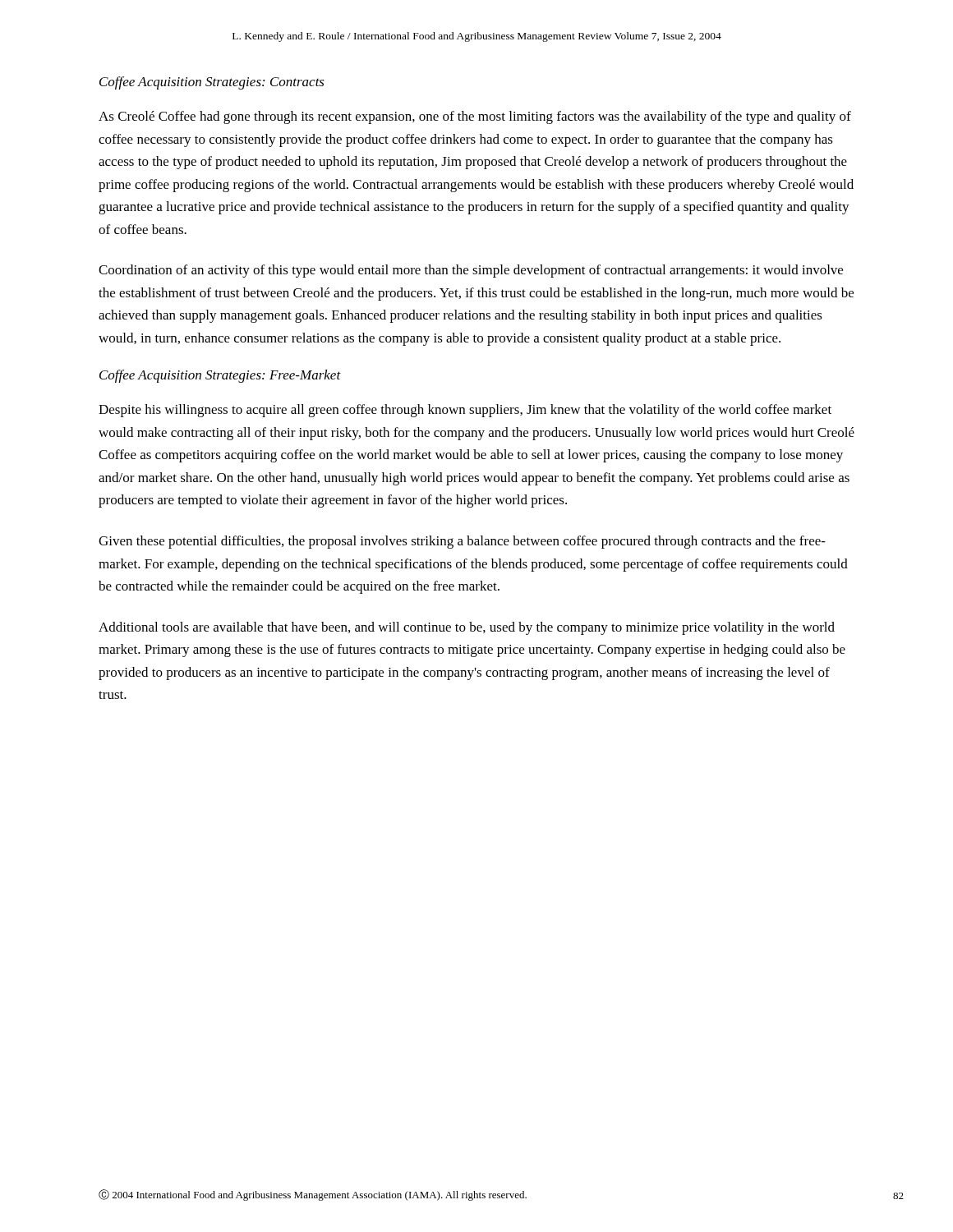Point to the region starting "Given these potential difficulties, the proposal involves striking"
This screenshot has width=953, height=1232.
pos(473,563)
